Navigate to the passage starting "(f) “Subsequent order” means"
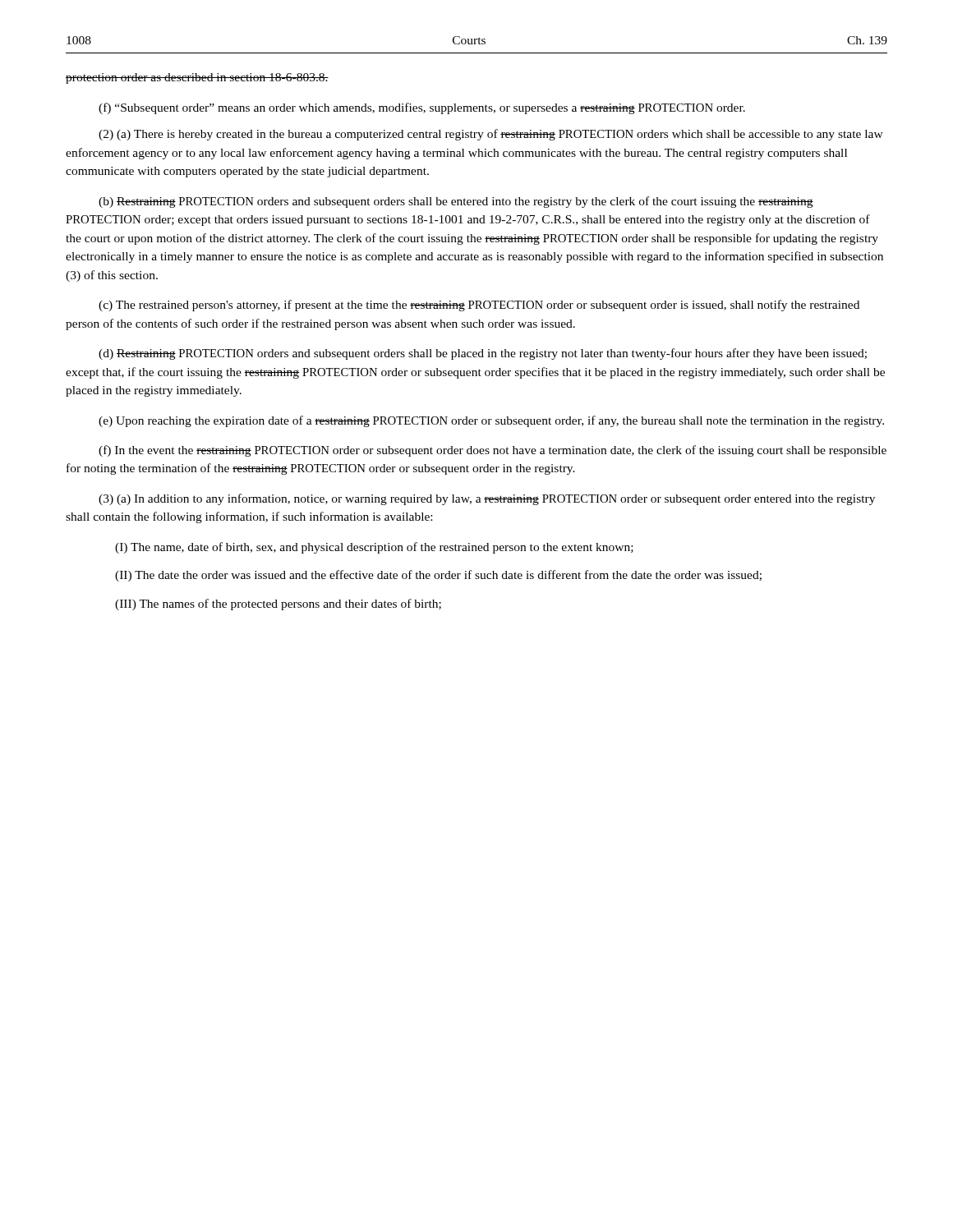 422,107
